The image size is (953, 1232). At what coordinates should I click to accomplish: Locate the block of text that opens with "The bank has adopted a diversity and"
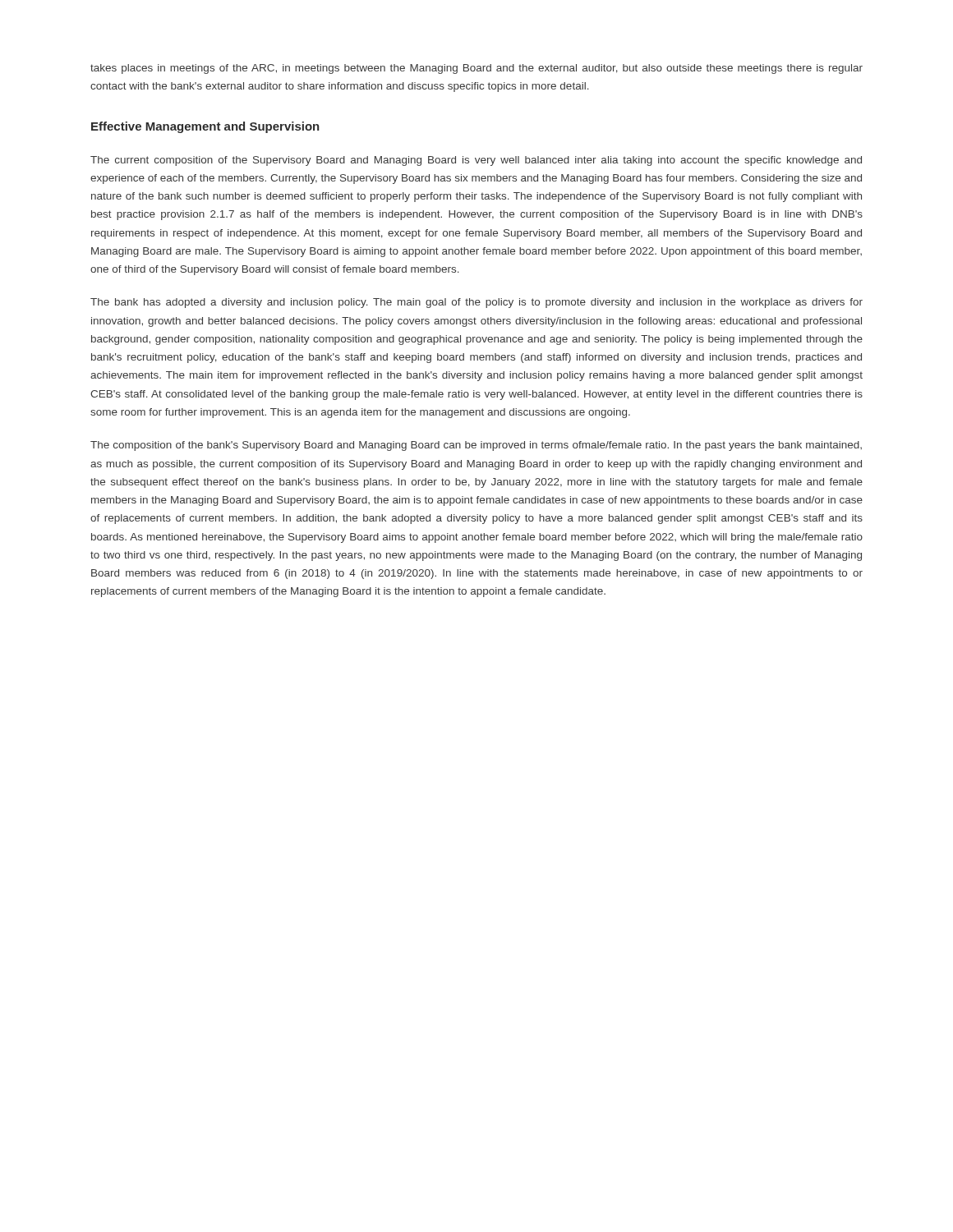476,357
